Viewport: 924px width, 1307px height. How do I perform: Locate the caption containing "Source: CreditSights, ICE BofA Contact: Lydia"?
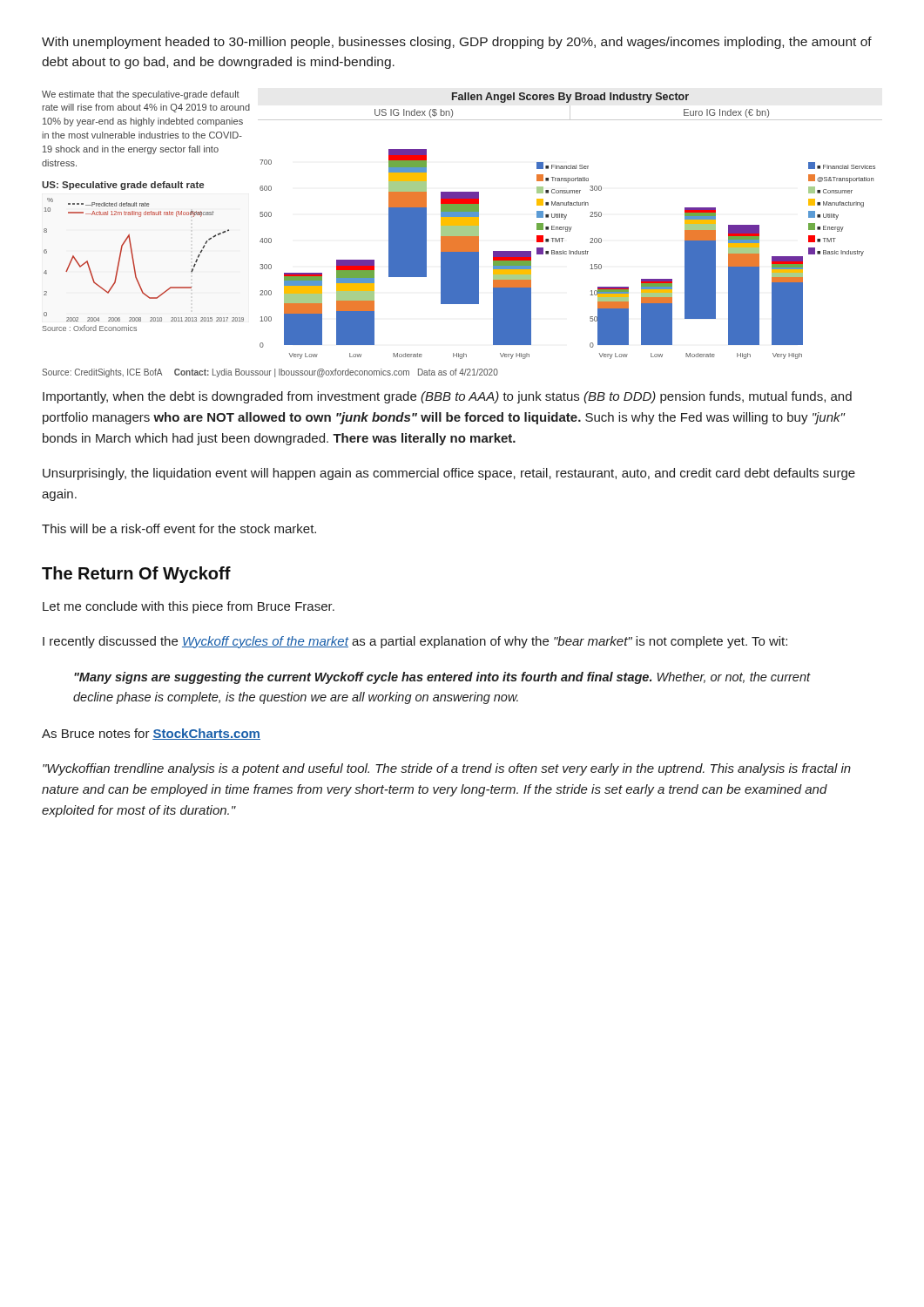[x=270, y=372]
